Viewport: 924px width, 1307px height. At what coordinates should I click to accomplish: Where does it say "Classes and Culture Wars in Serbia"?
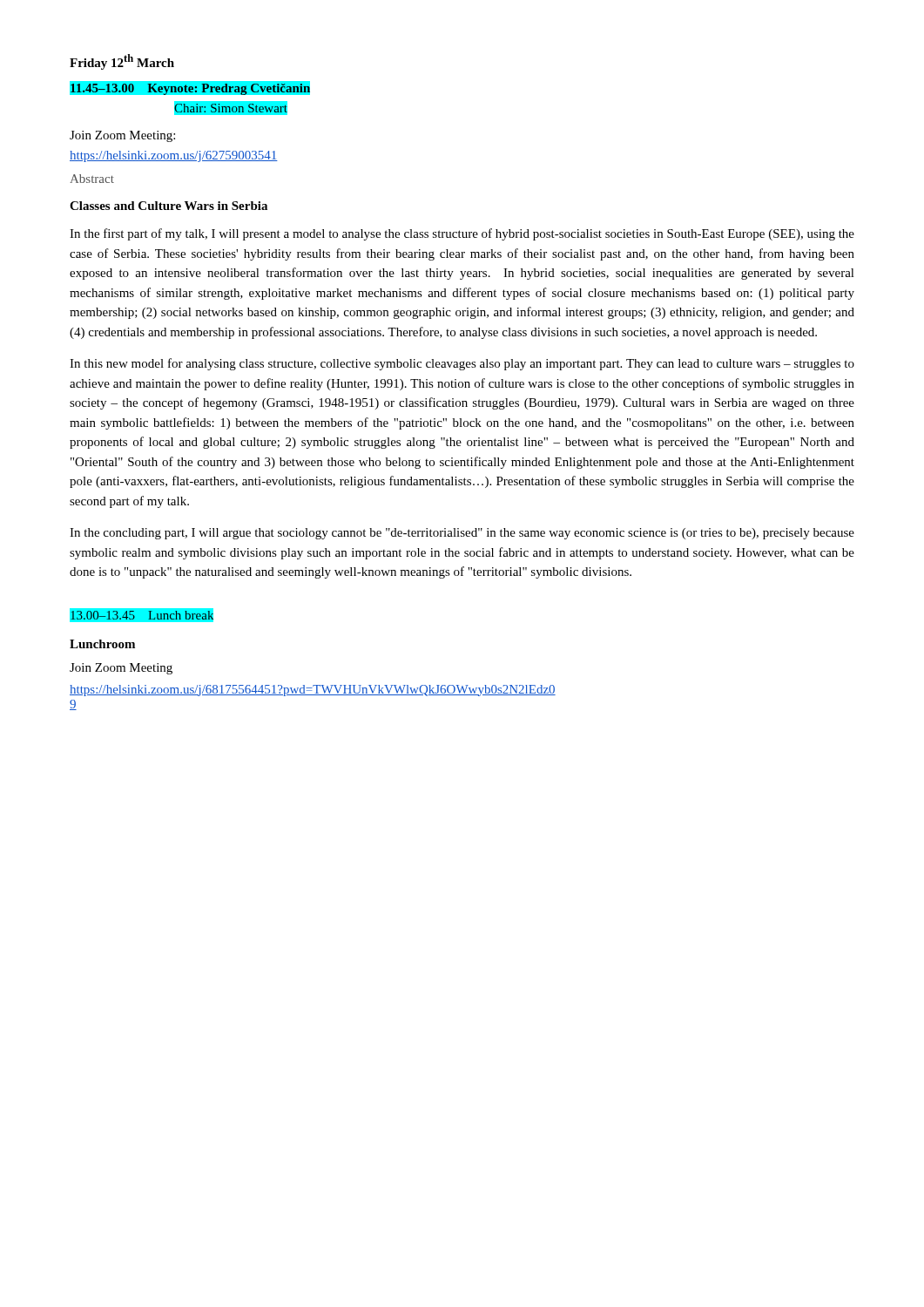[x=169, y=206]
